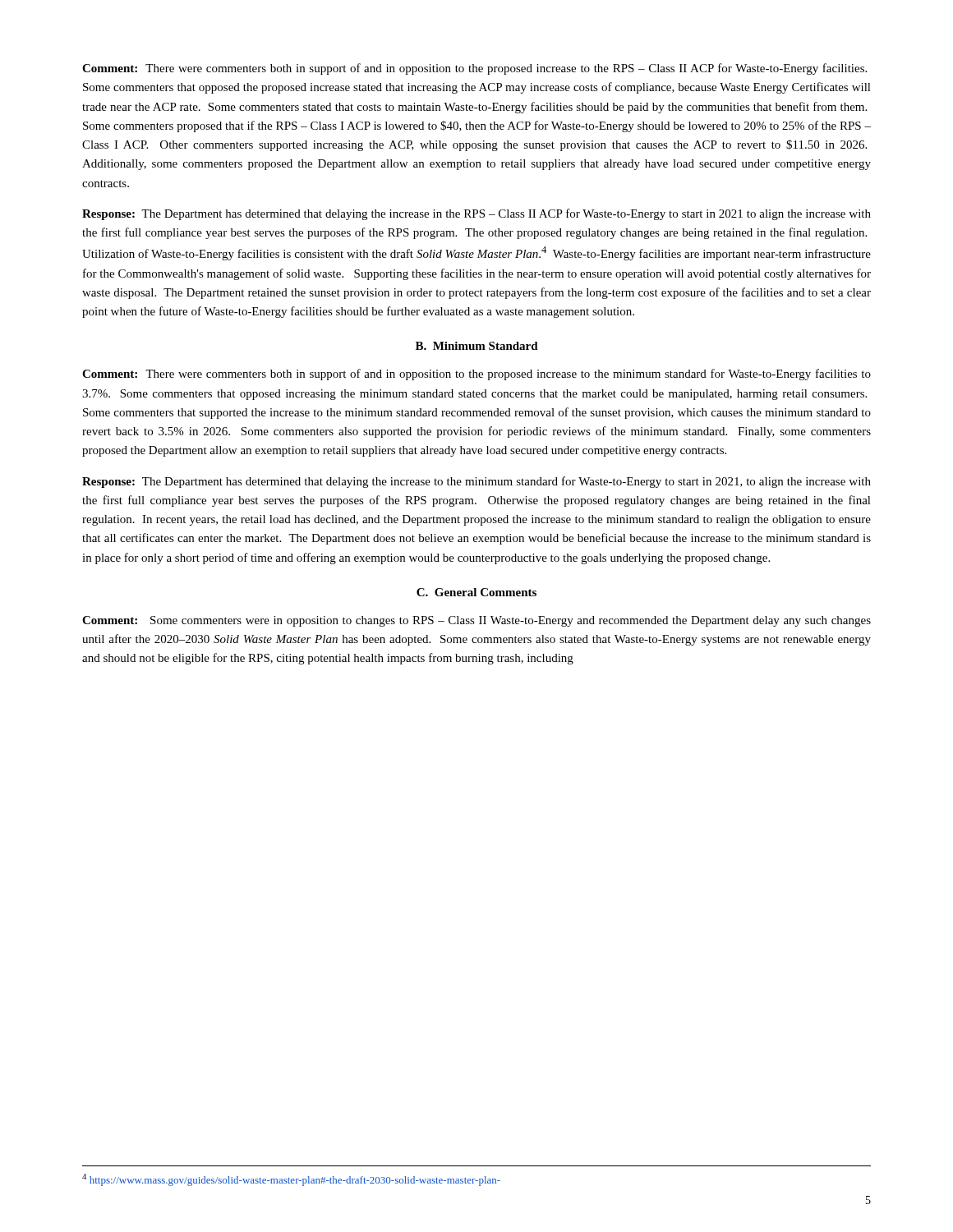Find the section header containing "C. General Comments"
This screenshot has width=953, height=1232.
[x=476, y=592]
